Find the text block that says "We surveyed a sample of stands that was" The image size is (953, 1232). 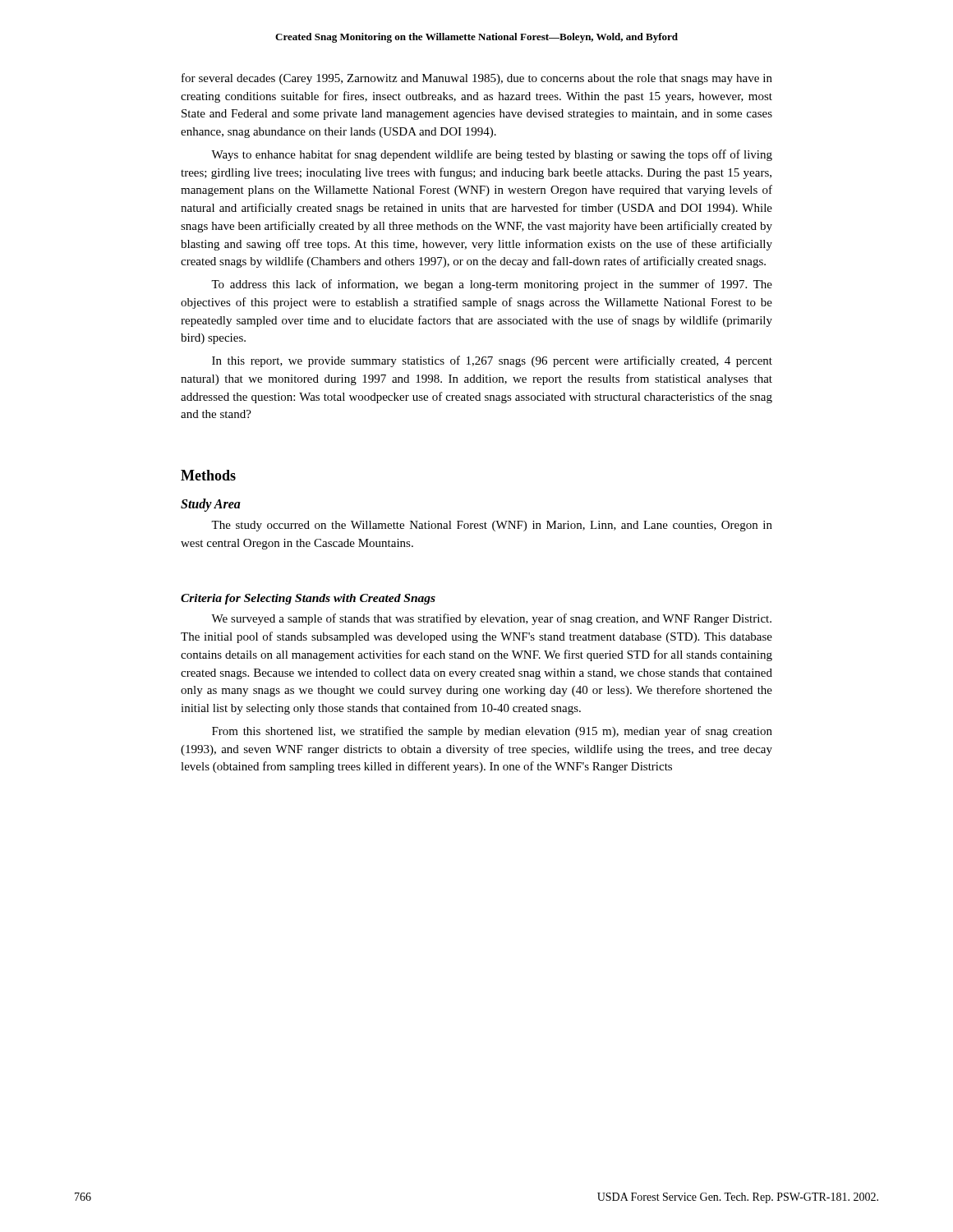tap(476, 664)
